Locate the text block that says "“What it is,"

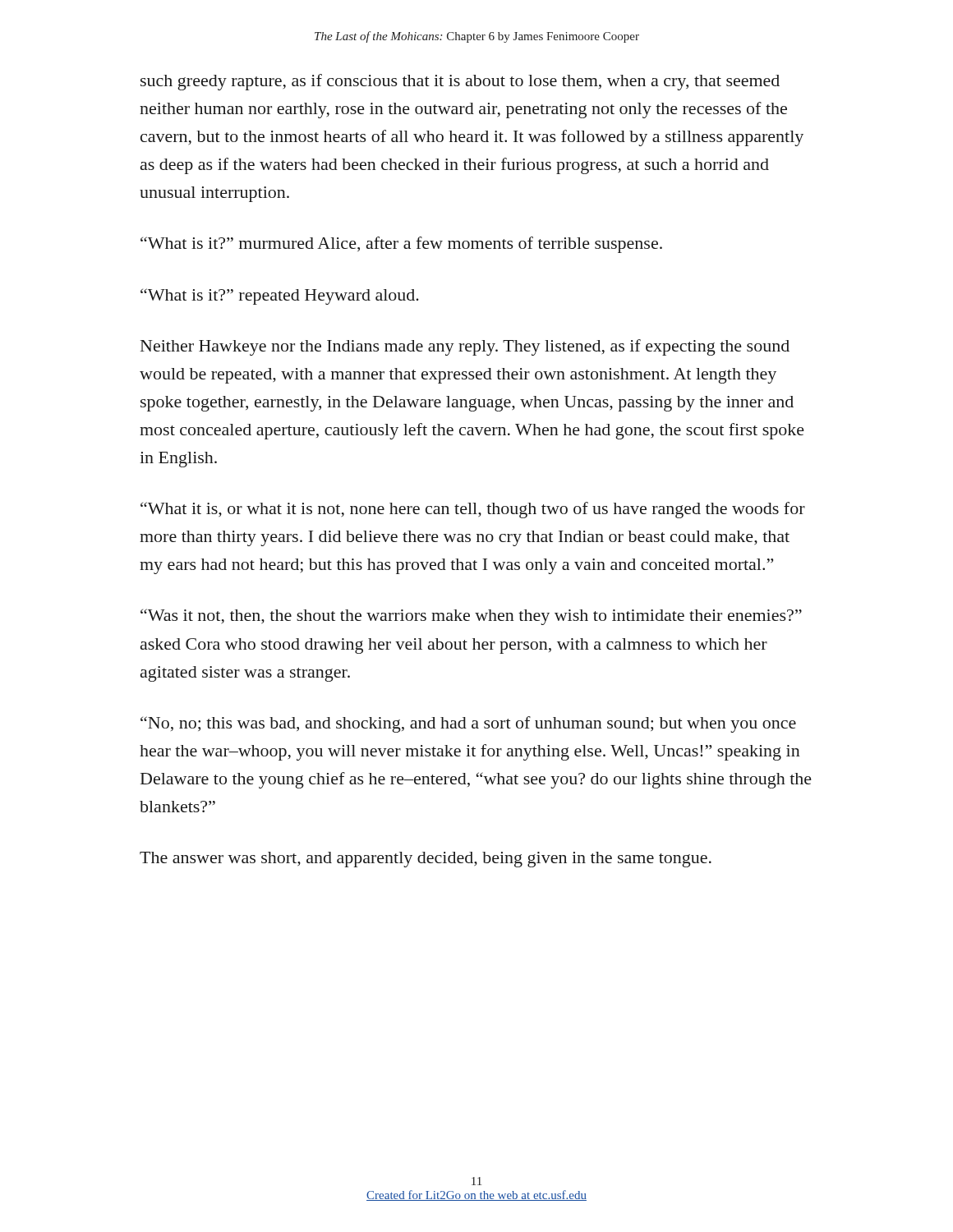tap(472, 536)
